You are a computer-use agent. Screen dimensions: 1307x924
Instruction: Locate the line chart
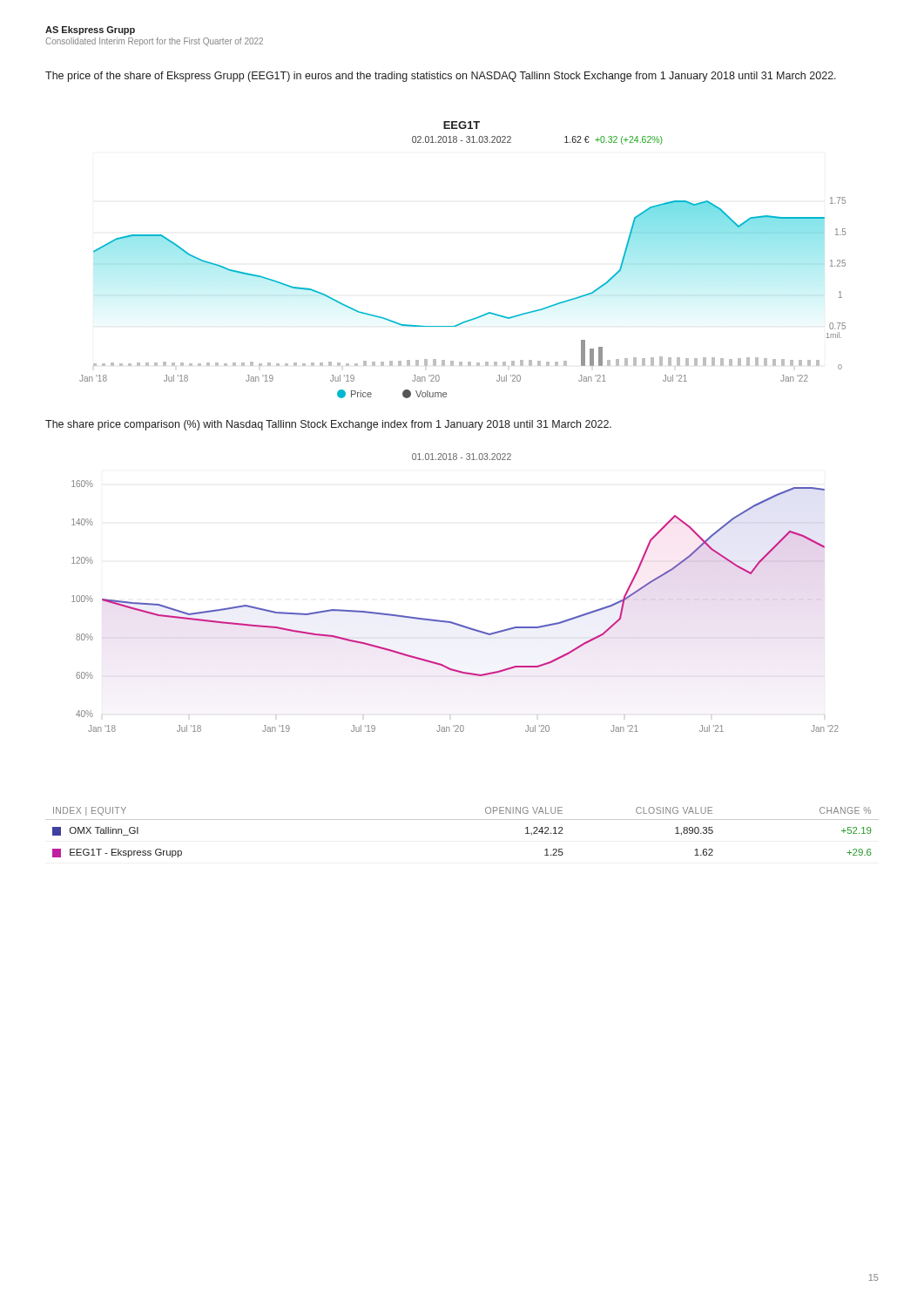462,614
